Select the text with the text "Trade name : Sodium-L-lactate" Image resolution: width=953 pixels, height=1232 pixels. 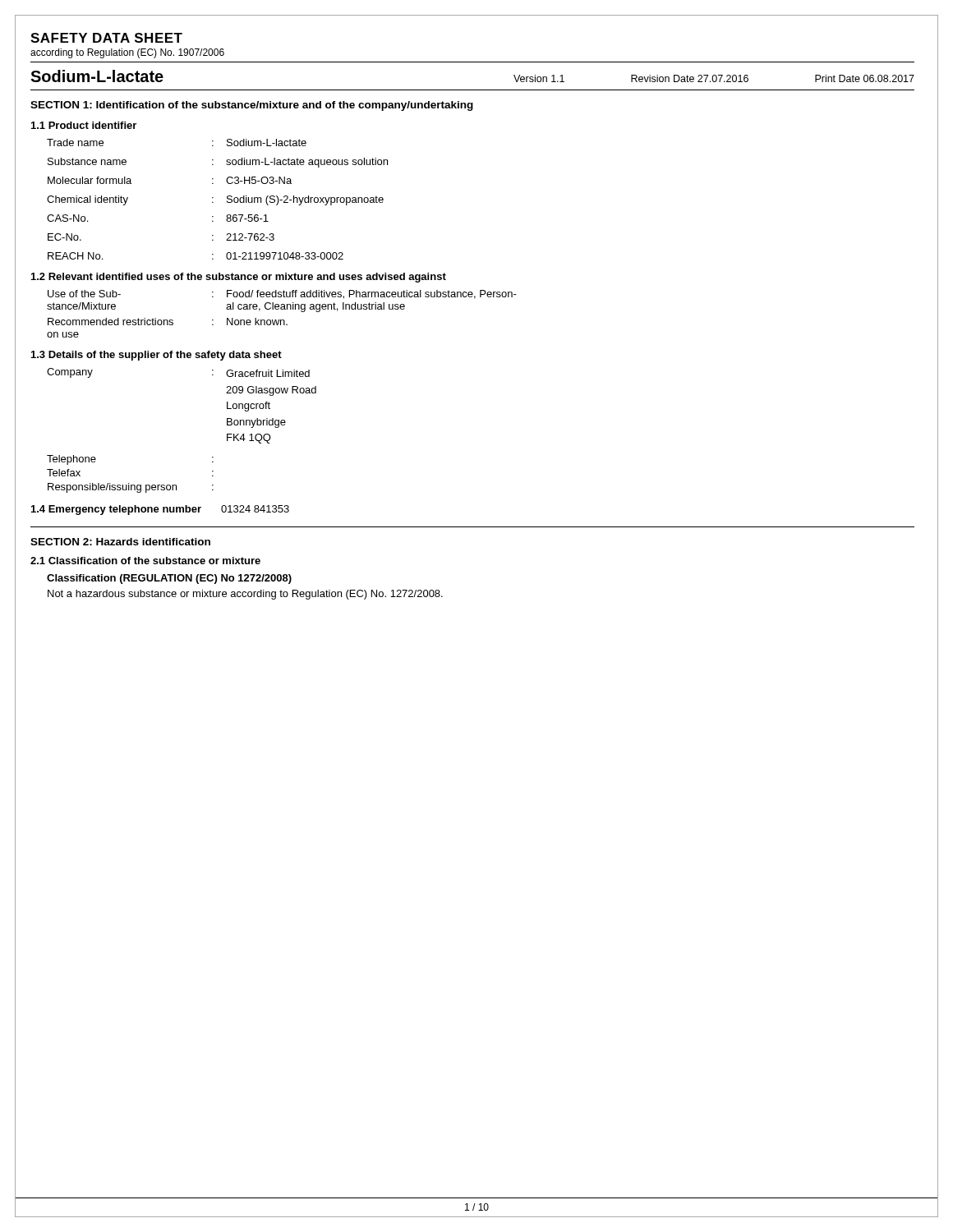coord(71,143)
